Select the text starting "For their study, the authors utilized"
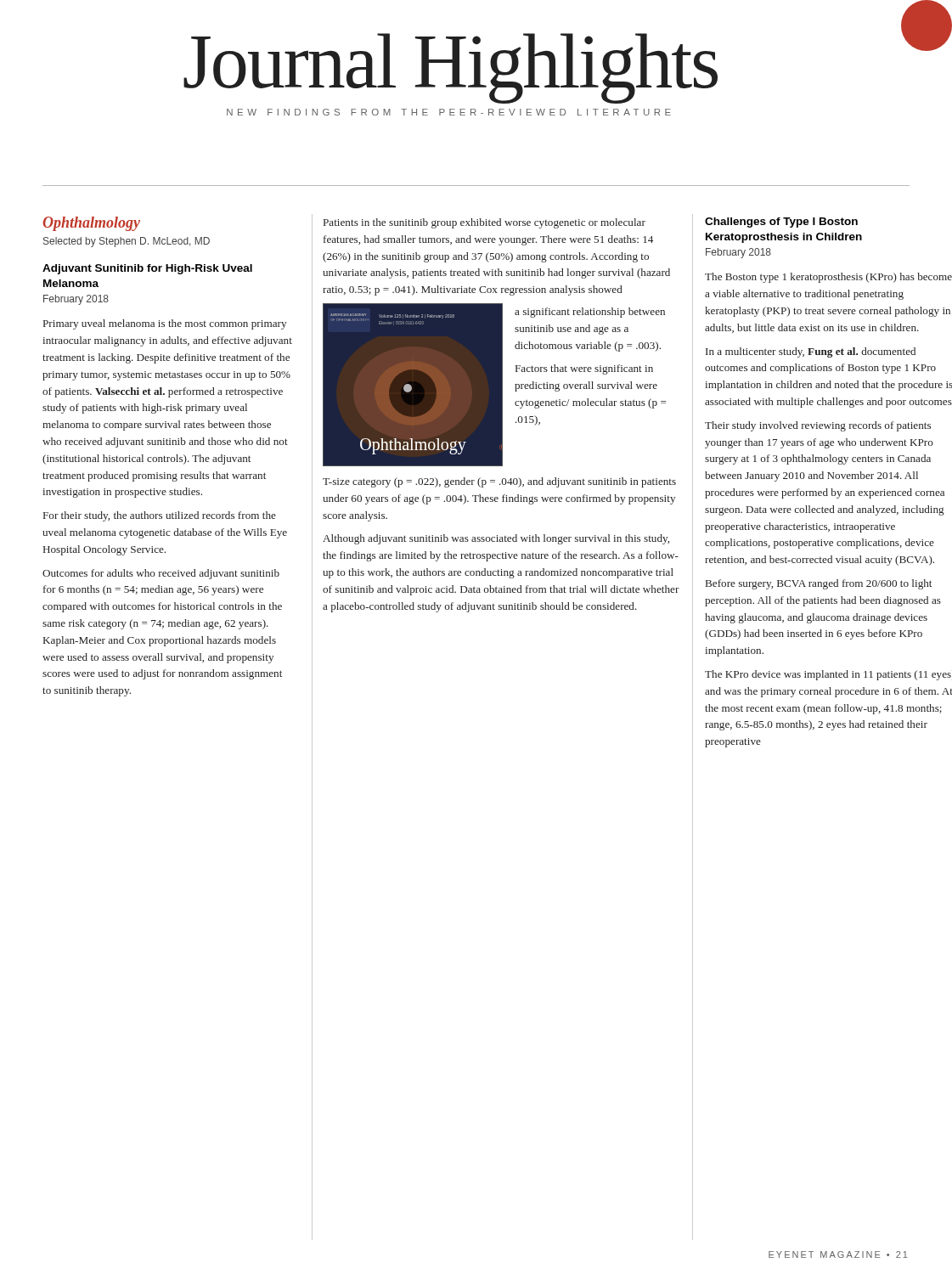 [165, 532]
